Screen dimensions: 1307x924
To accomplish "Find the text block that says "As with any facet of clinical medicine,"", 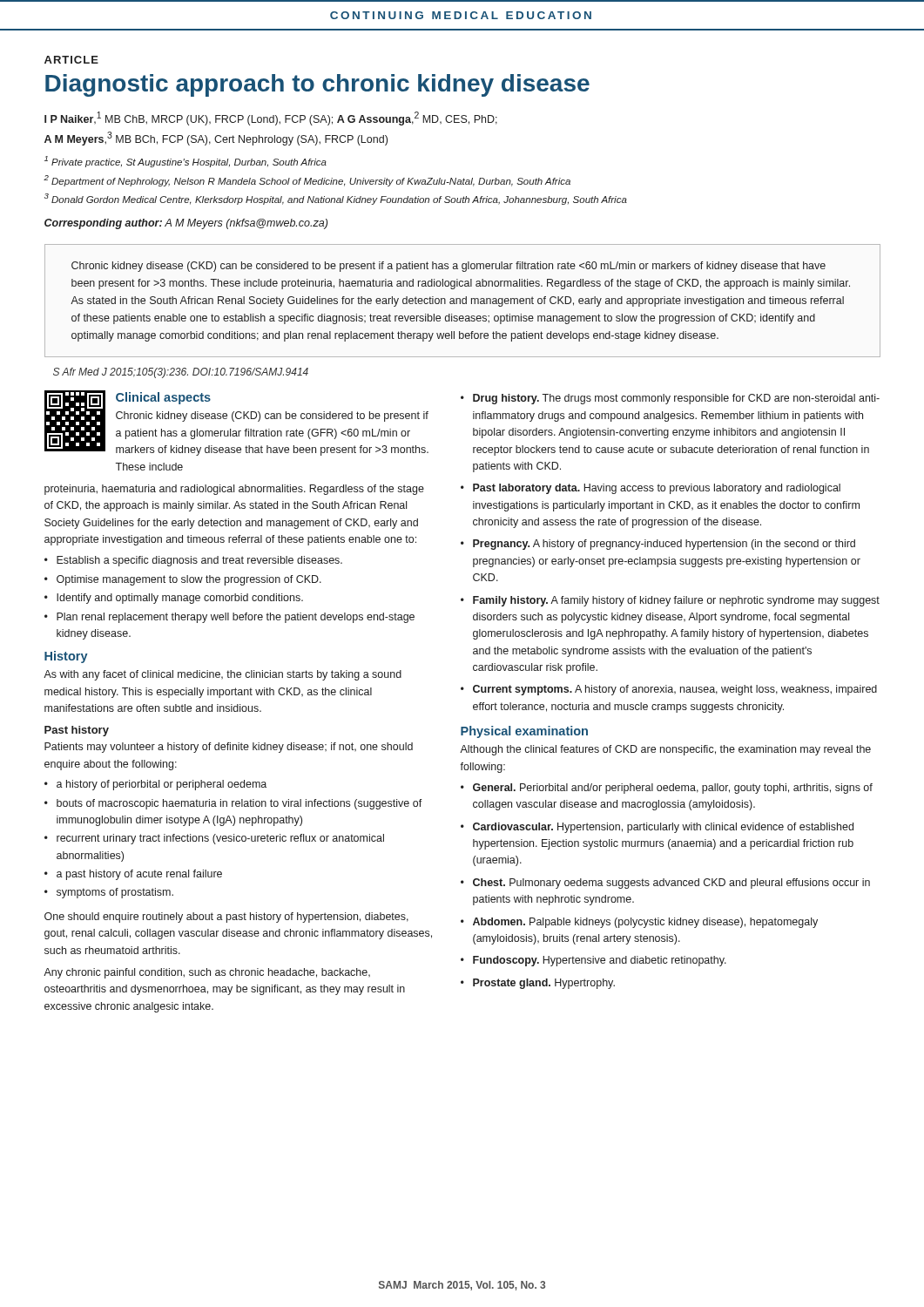I will (x=223, y=692).
